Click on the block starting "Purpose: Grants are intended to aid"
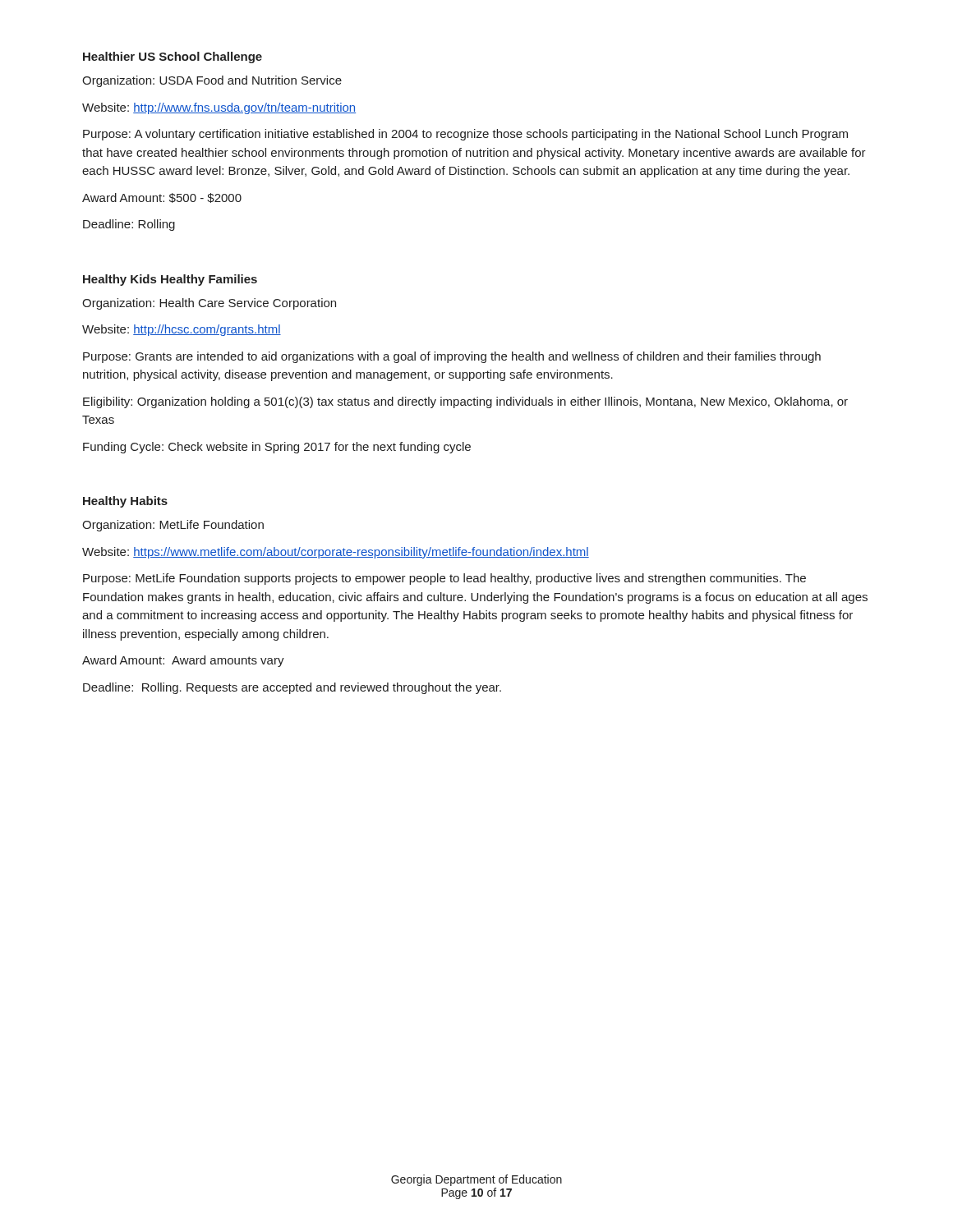 pos(452,365)
